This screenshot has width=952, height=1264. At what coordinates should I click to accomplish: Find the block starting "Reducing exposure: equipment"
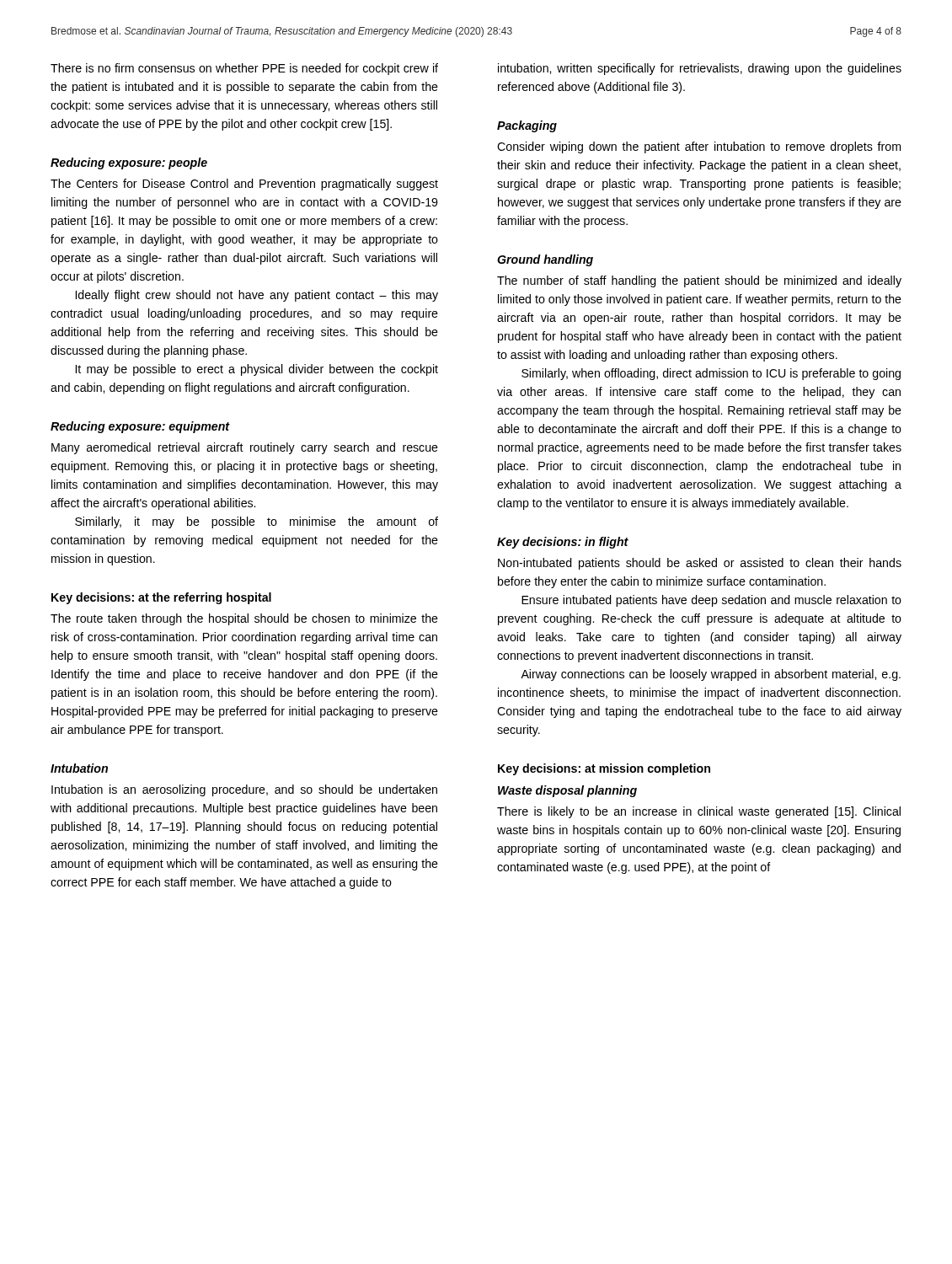140,426
